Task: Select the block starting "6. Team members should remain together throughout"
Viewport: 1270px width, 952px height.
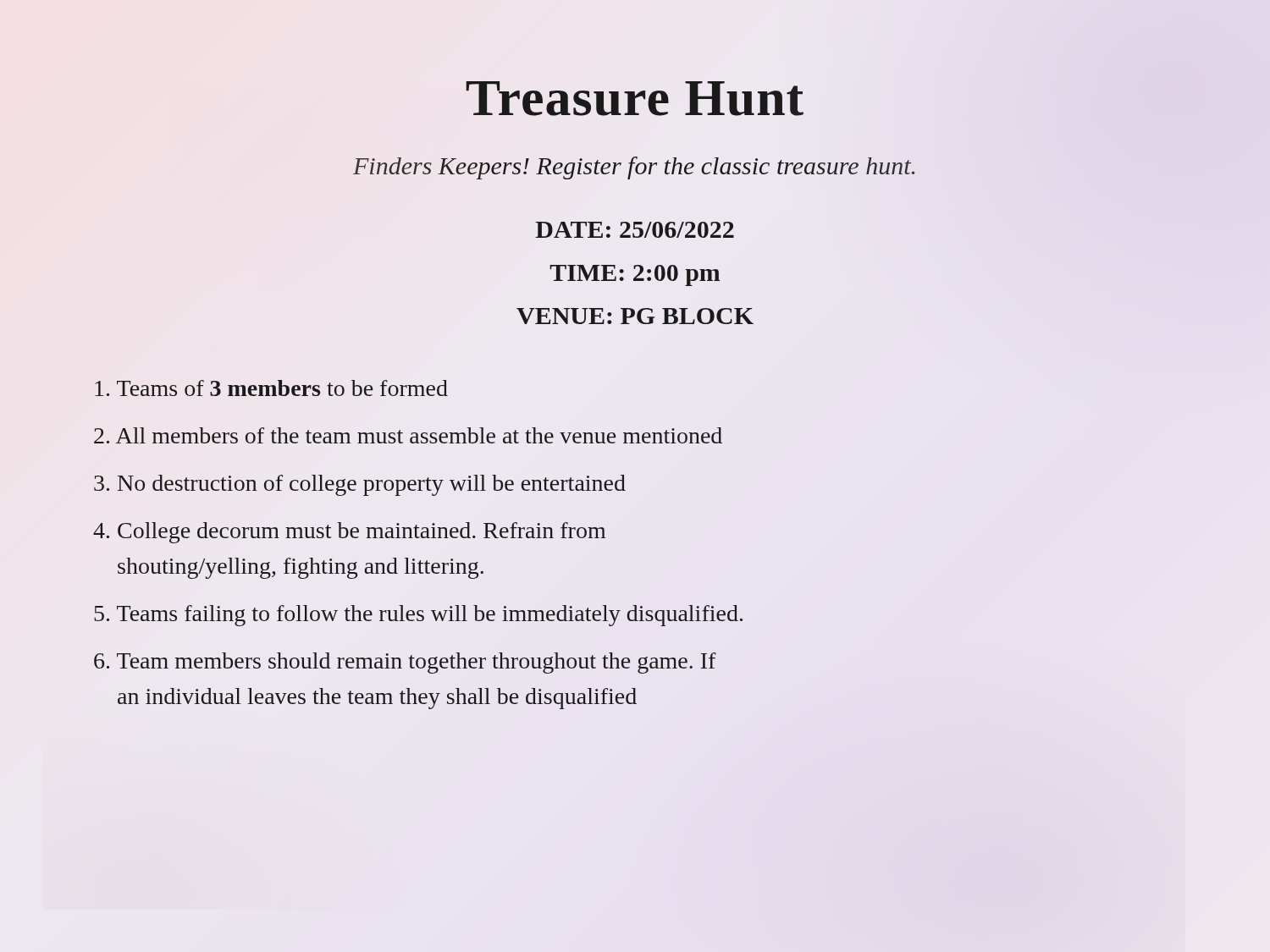Action: [x=404, y=678]
